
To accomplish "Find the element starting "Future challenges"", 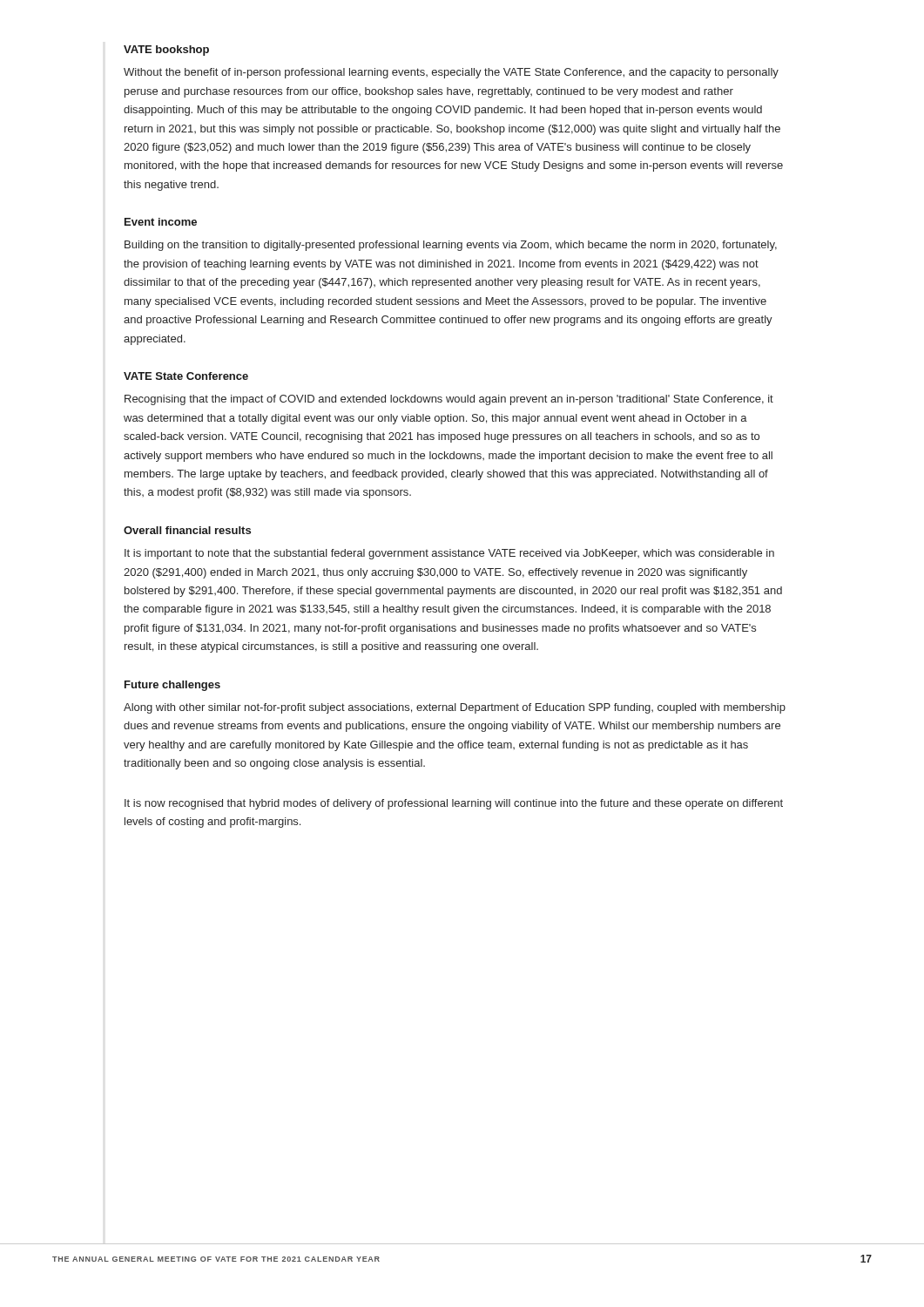I will coord(172,684).
